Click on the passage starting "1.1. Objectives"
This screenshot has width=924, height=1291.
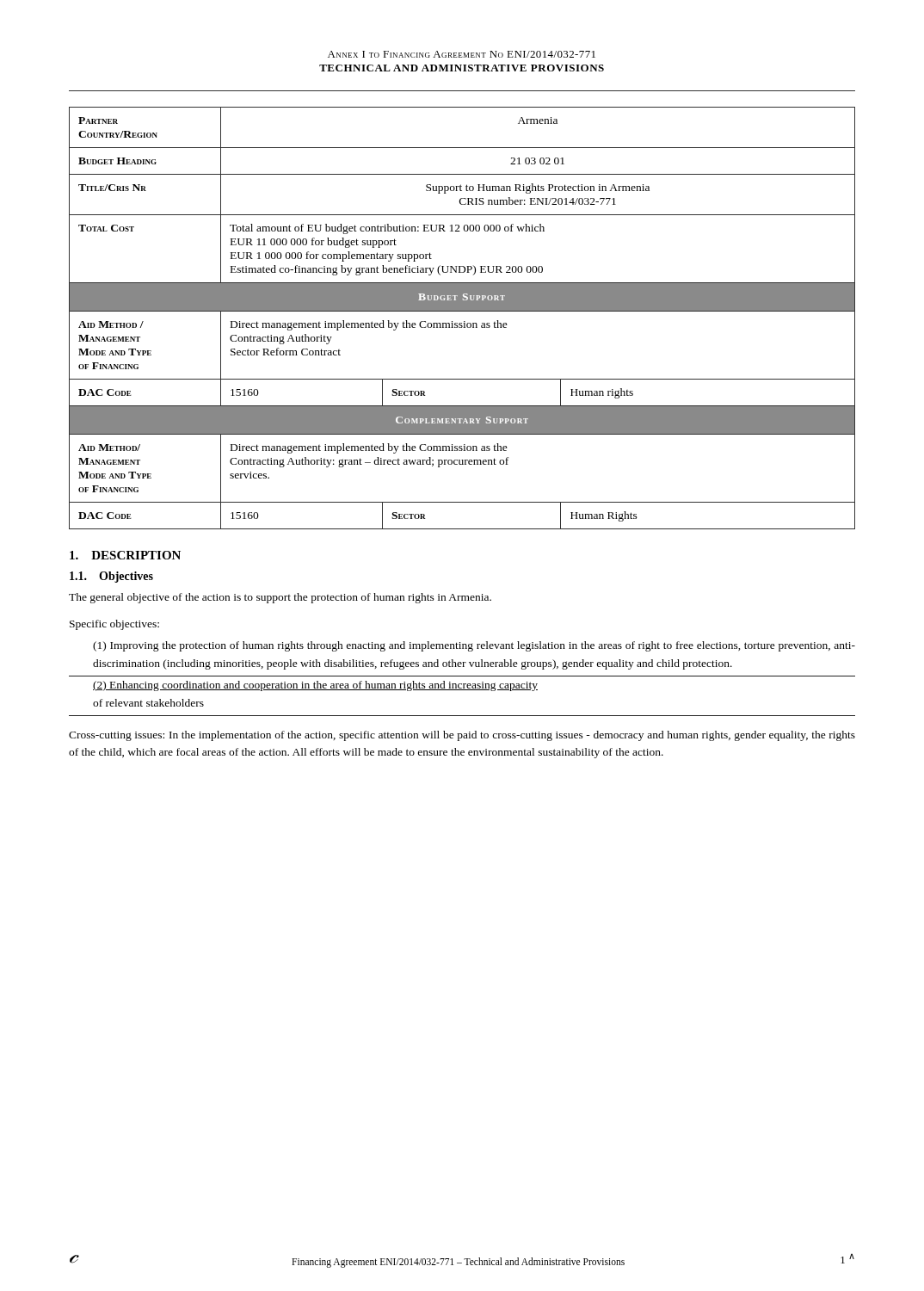click(x=111, y=576)
